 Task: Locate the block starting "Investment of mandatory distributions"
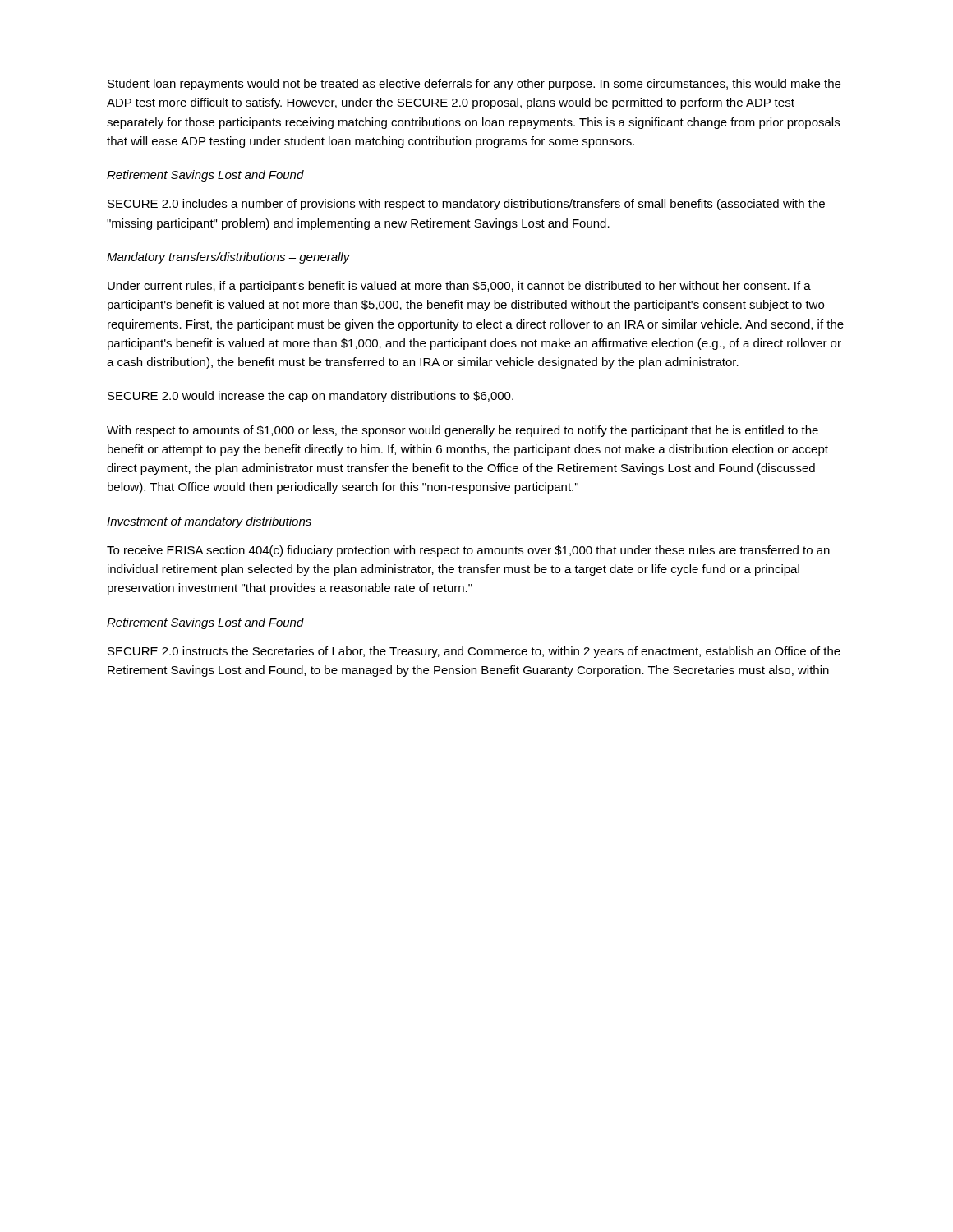coord(209,521)
